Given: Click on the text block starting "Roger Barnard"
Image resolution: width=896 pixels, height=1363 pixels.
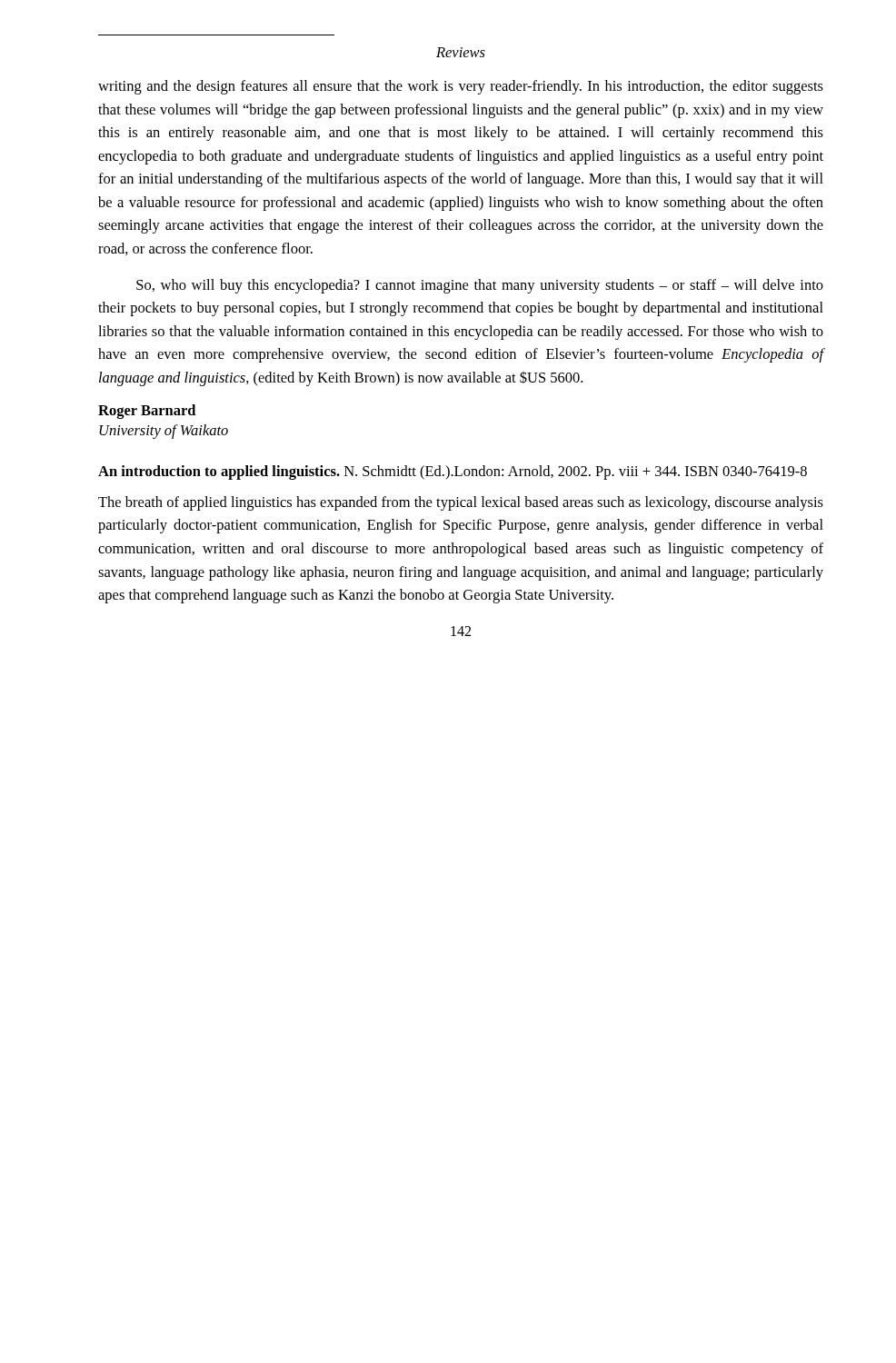Looking at the screenshot, I should point(147,411).
